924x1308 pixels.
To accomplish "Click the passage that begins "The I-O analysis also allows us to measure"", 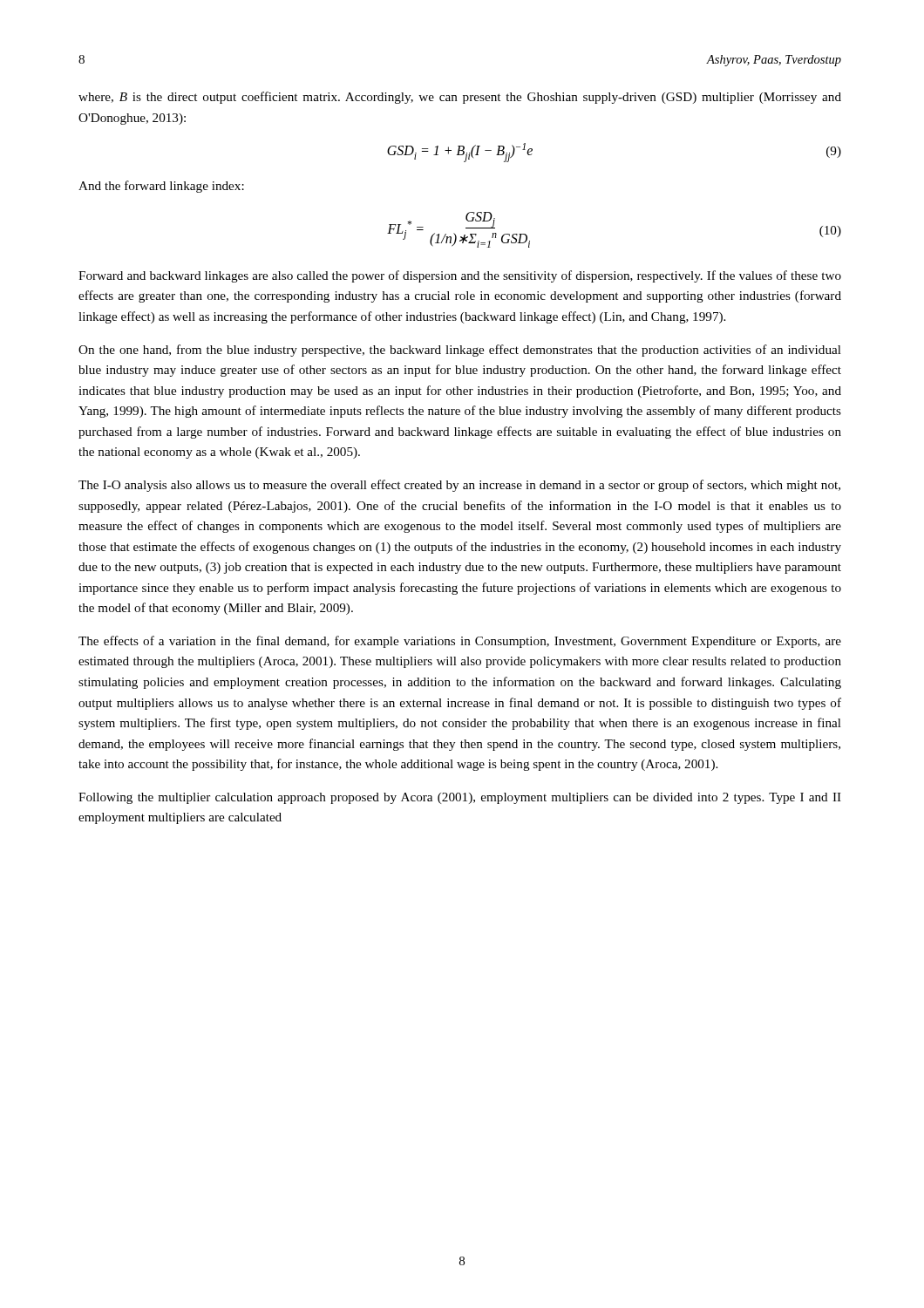I will pos(460,546).
